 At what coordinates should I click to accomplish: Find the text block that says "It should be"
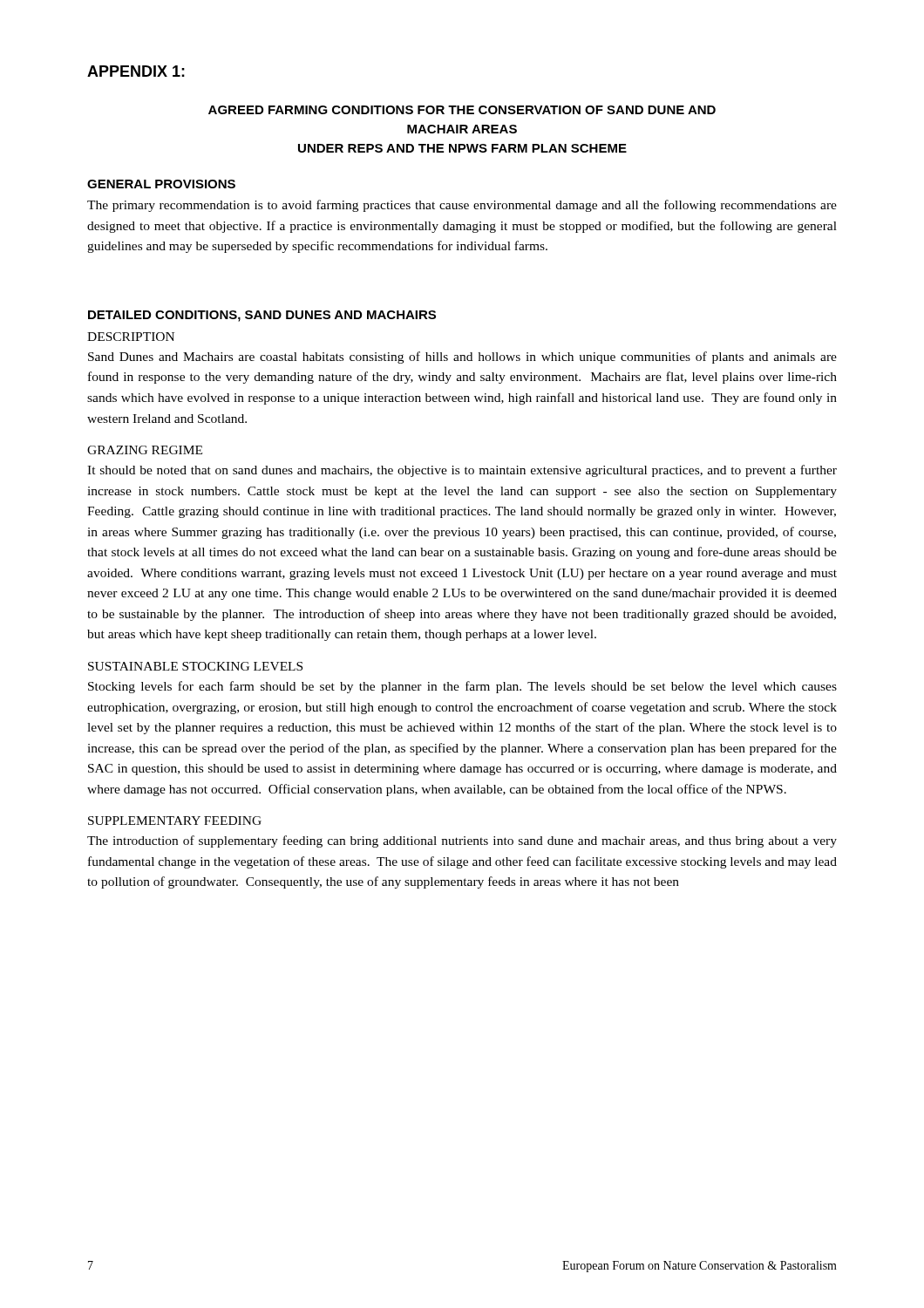click(x=462, y=552)
